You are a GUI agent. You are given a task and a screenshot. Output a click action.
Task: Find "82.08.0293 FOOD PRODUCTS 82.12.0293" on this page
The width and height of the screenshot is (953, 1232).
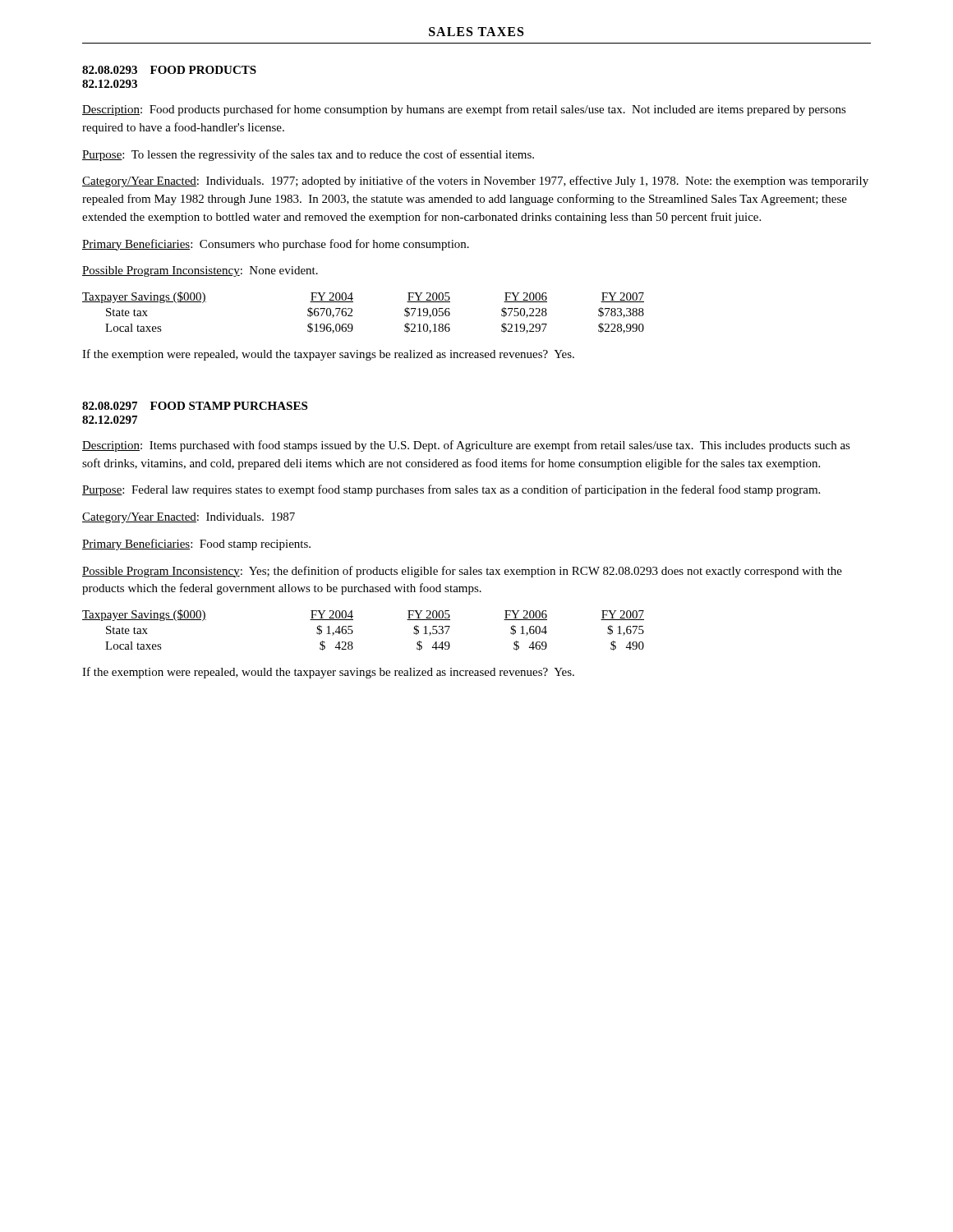pos(169,70)
